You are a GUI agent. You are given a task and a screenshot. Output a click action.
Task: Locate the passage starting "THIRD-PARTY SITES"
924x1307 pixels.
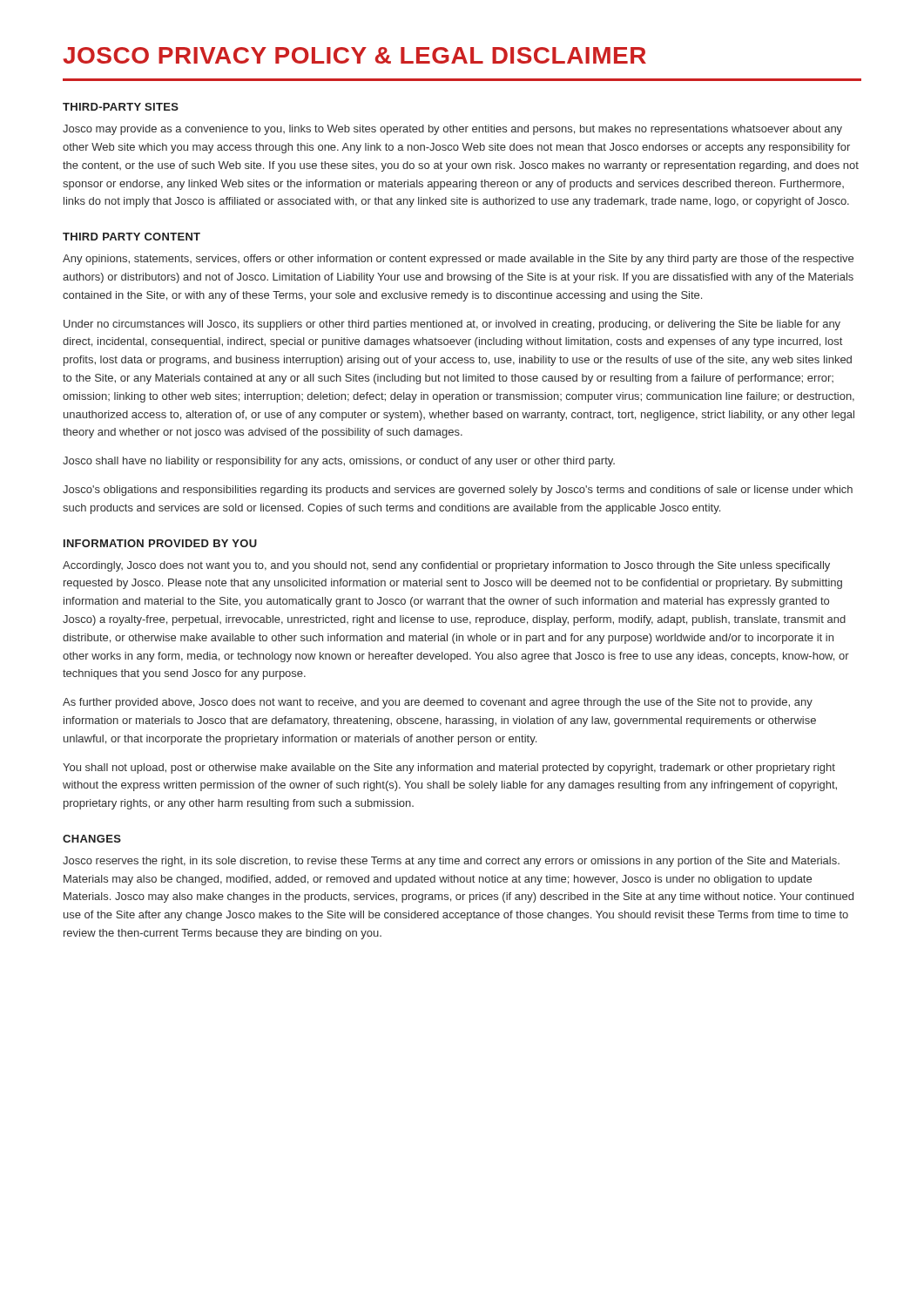pyautogui.click(x=121, y=107)
